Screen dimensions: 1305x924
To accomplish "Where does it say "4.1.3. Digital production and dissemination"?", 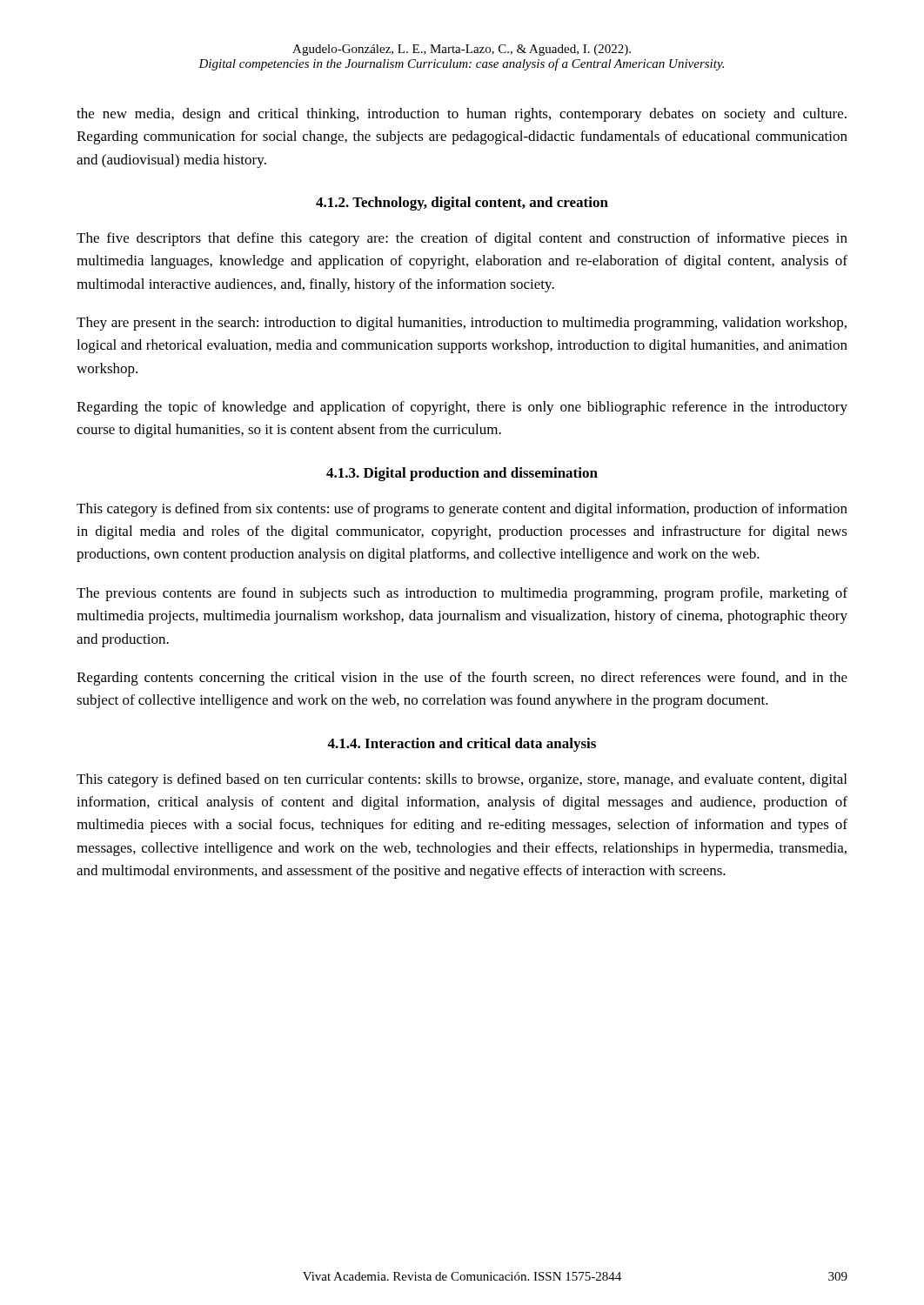I will coord(462,473).
